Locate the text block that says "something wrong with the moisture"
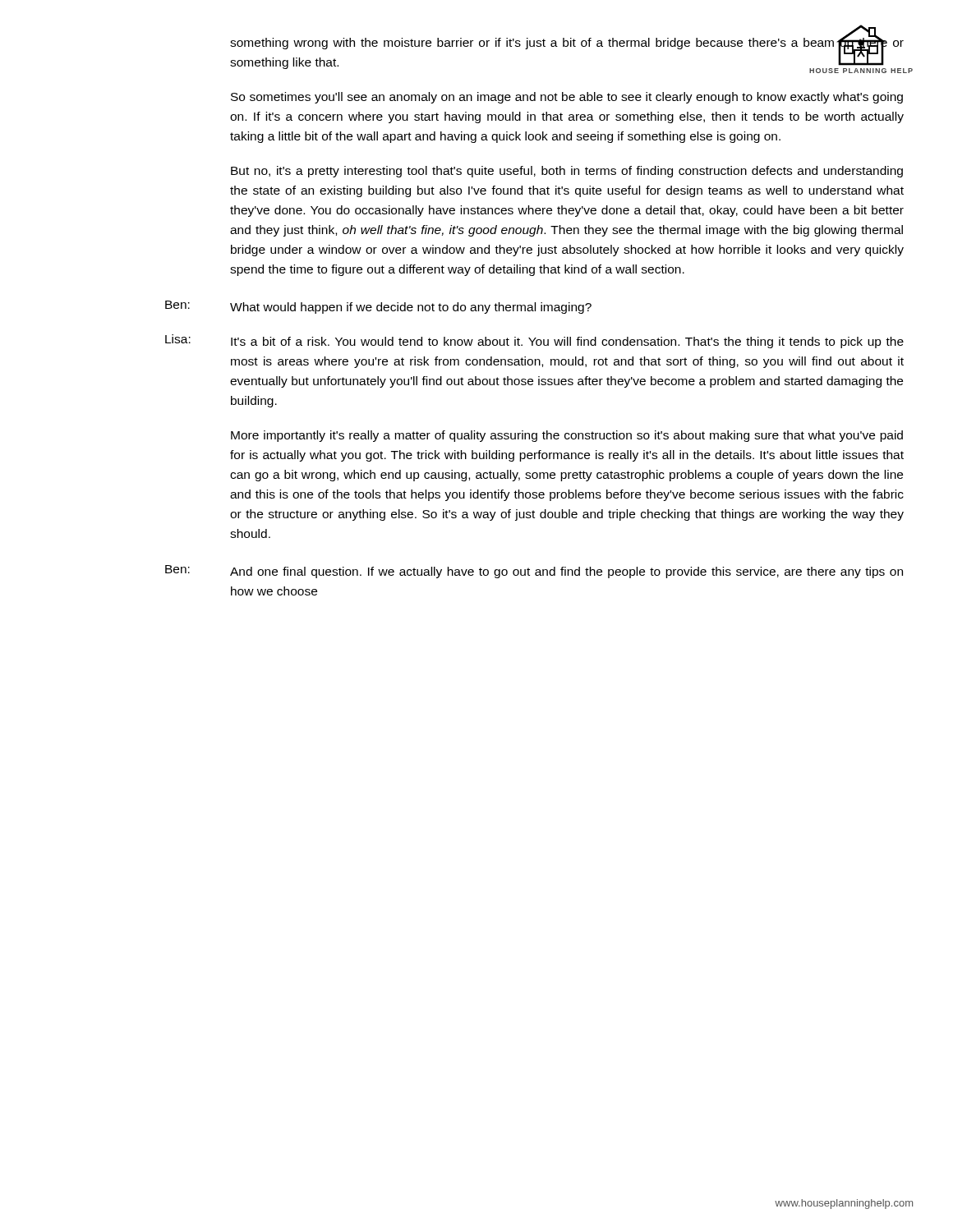The width and height of the screenshot is (953, 1232). [567, 52]
